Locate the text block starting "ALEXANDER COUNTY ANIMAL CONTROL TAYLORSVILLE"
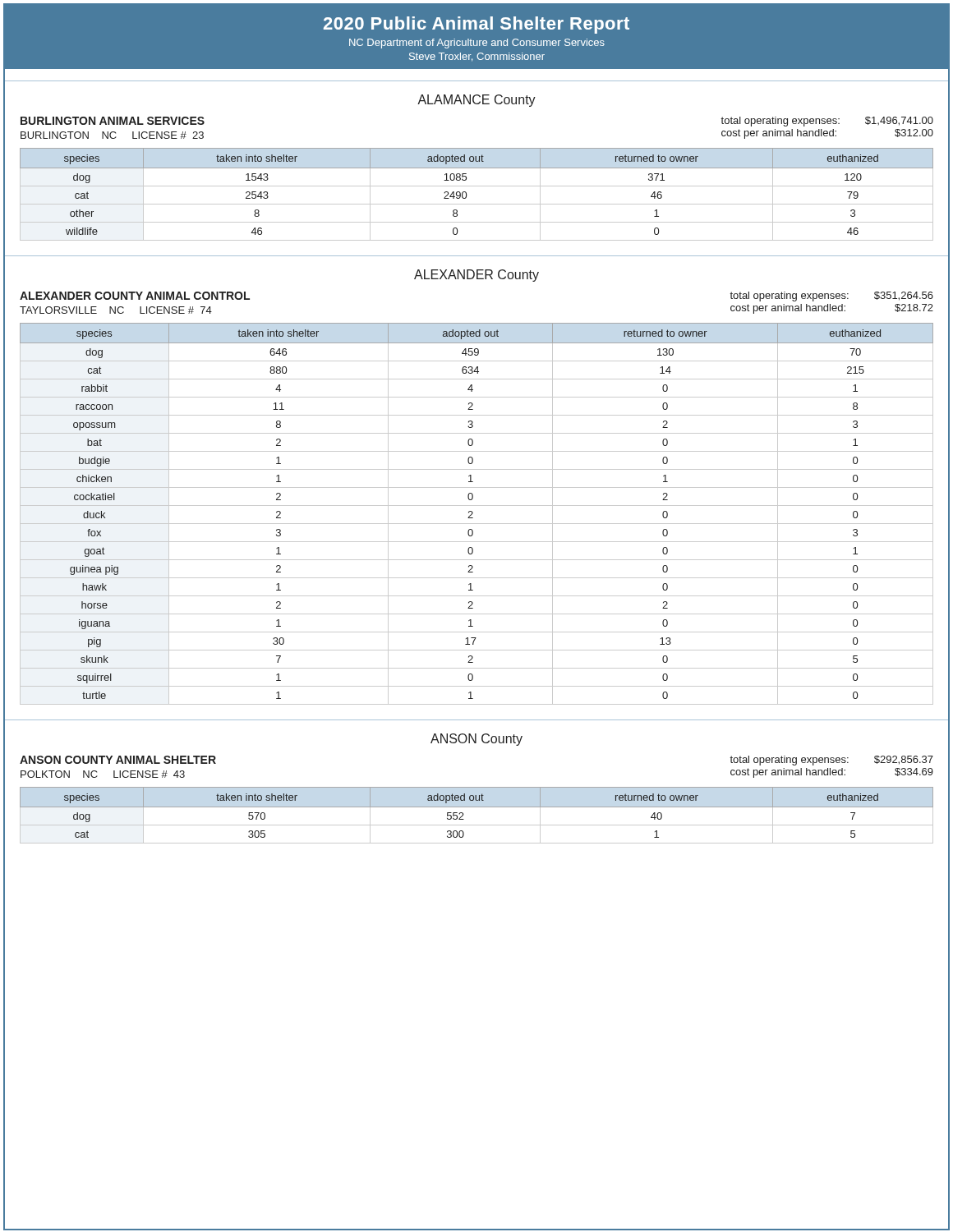 pyautogui.click(x=138, y=295)
